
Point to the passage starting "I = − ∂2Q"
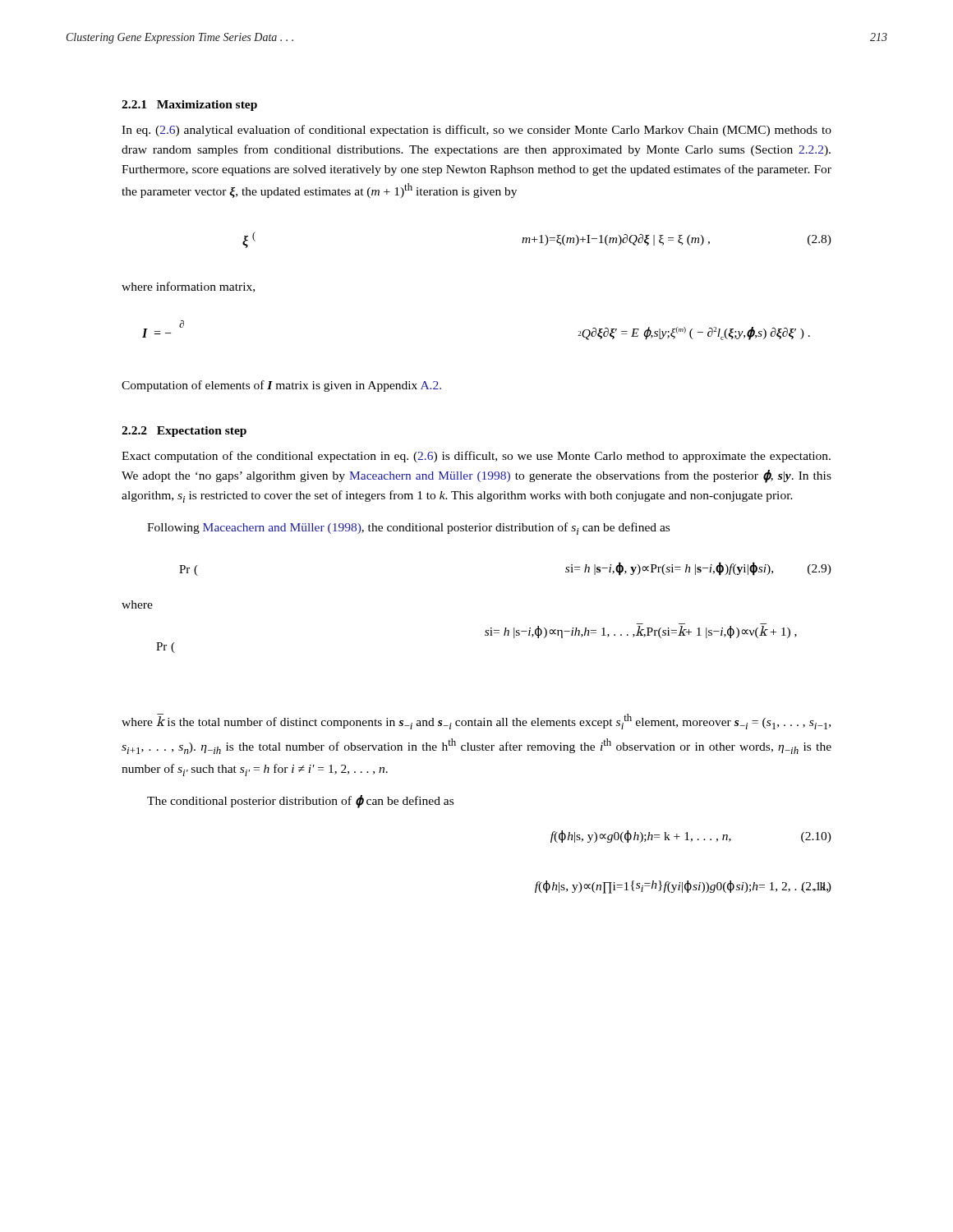[x=145, y=330]
